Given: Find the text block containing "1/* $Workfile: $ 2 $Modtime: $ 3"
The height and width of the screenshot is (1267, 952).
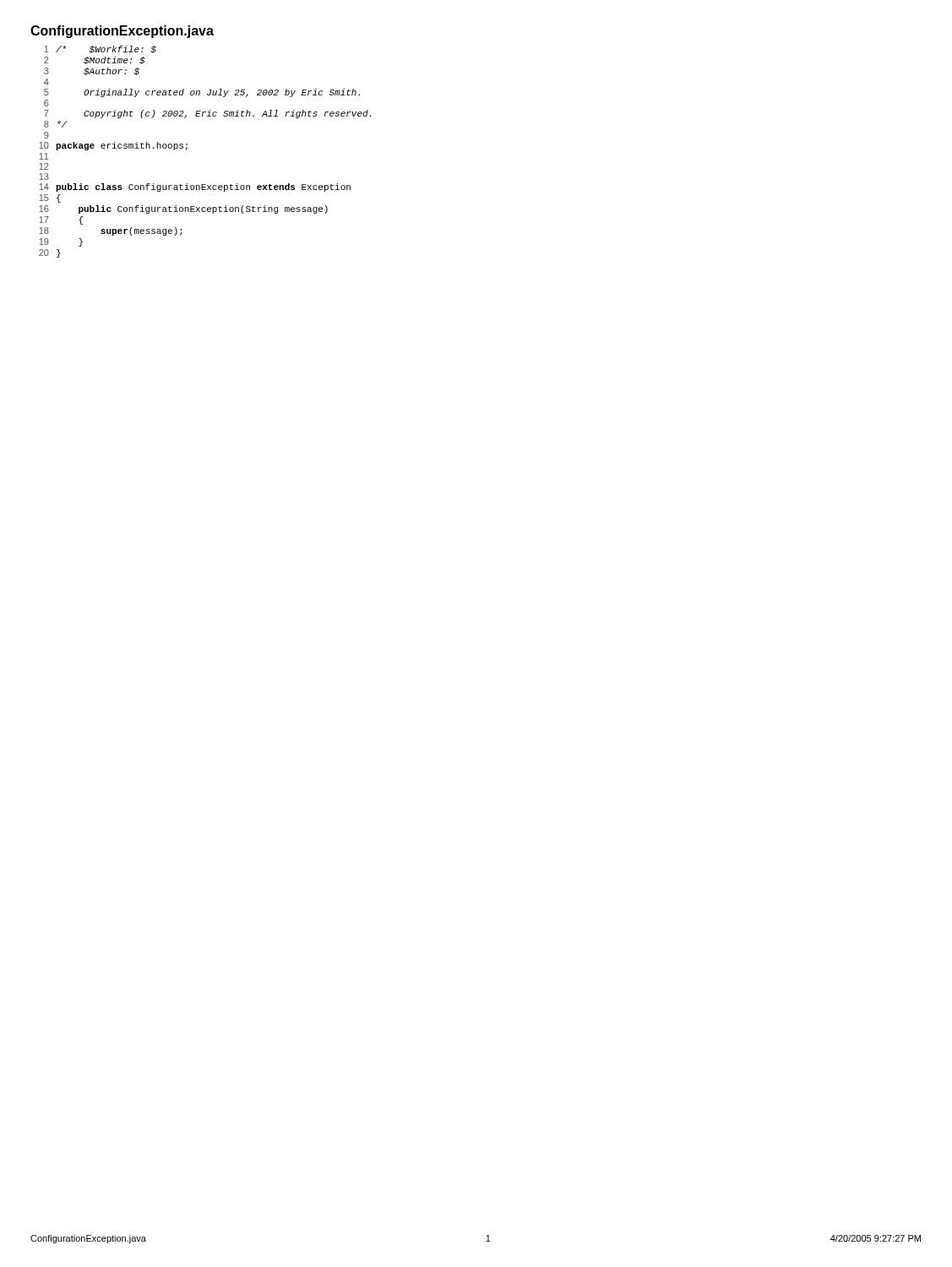Looking at the screenshot, I should [100, 49].
